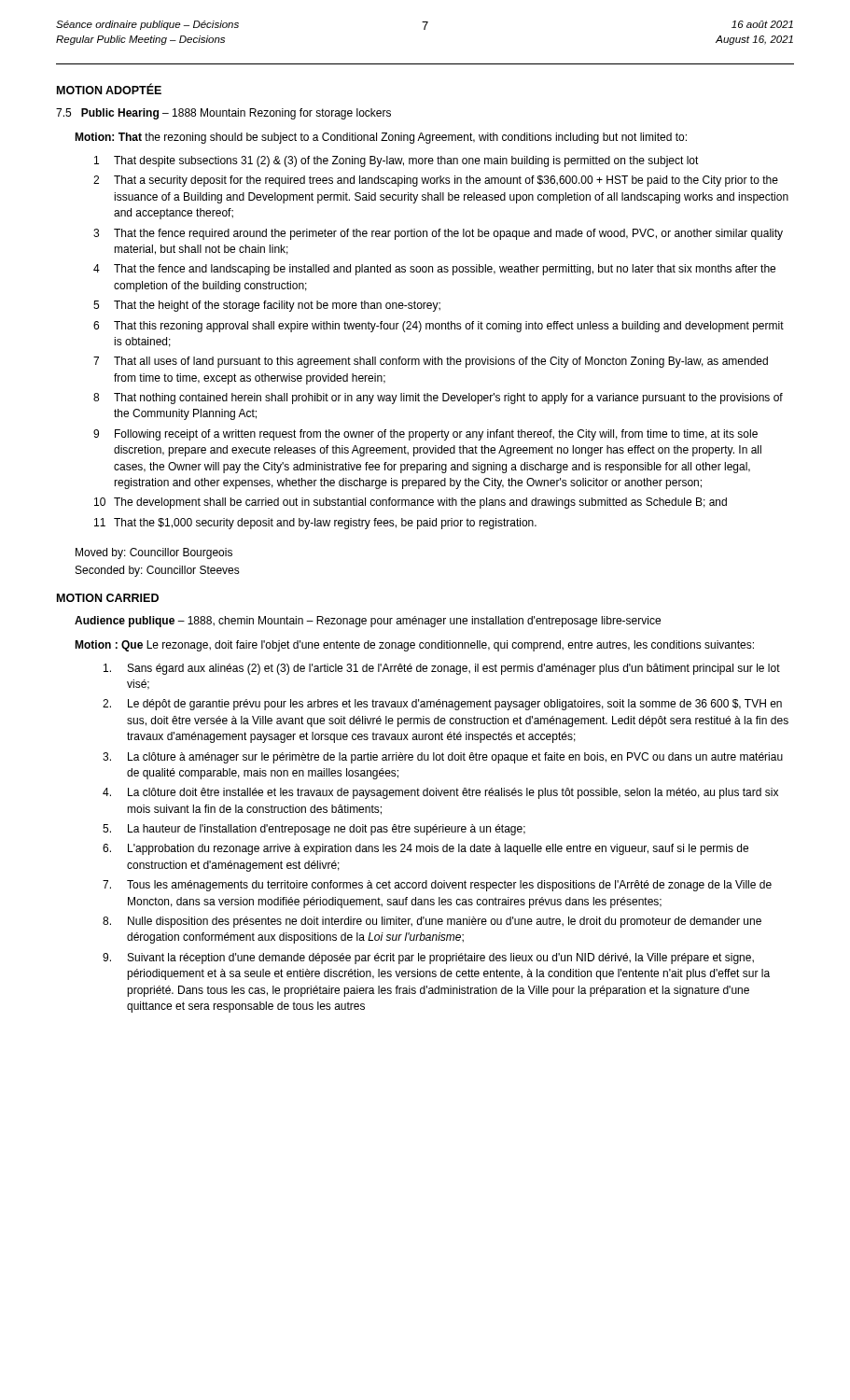Point to the region starting "2. Le dépôt de garantie prévu pour"
850x1400 pixels.
448,721
